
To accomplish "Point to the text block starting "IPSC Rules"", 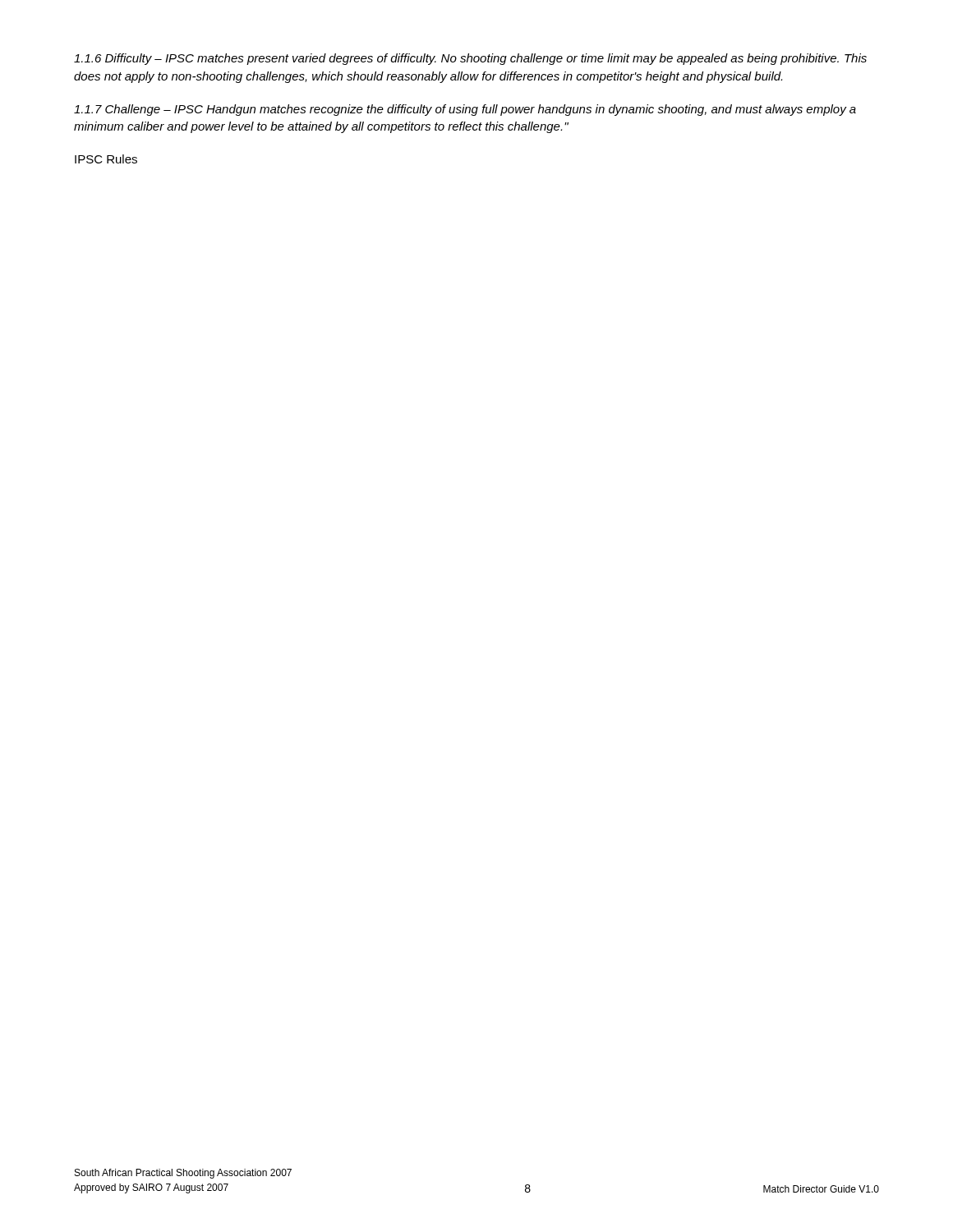I will 106,159.
